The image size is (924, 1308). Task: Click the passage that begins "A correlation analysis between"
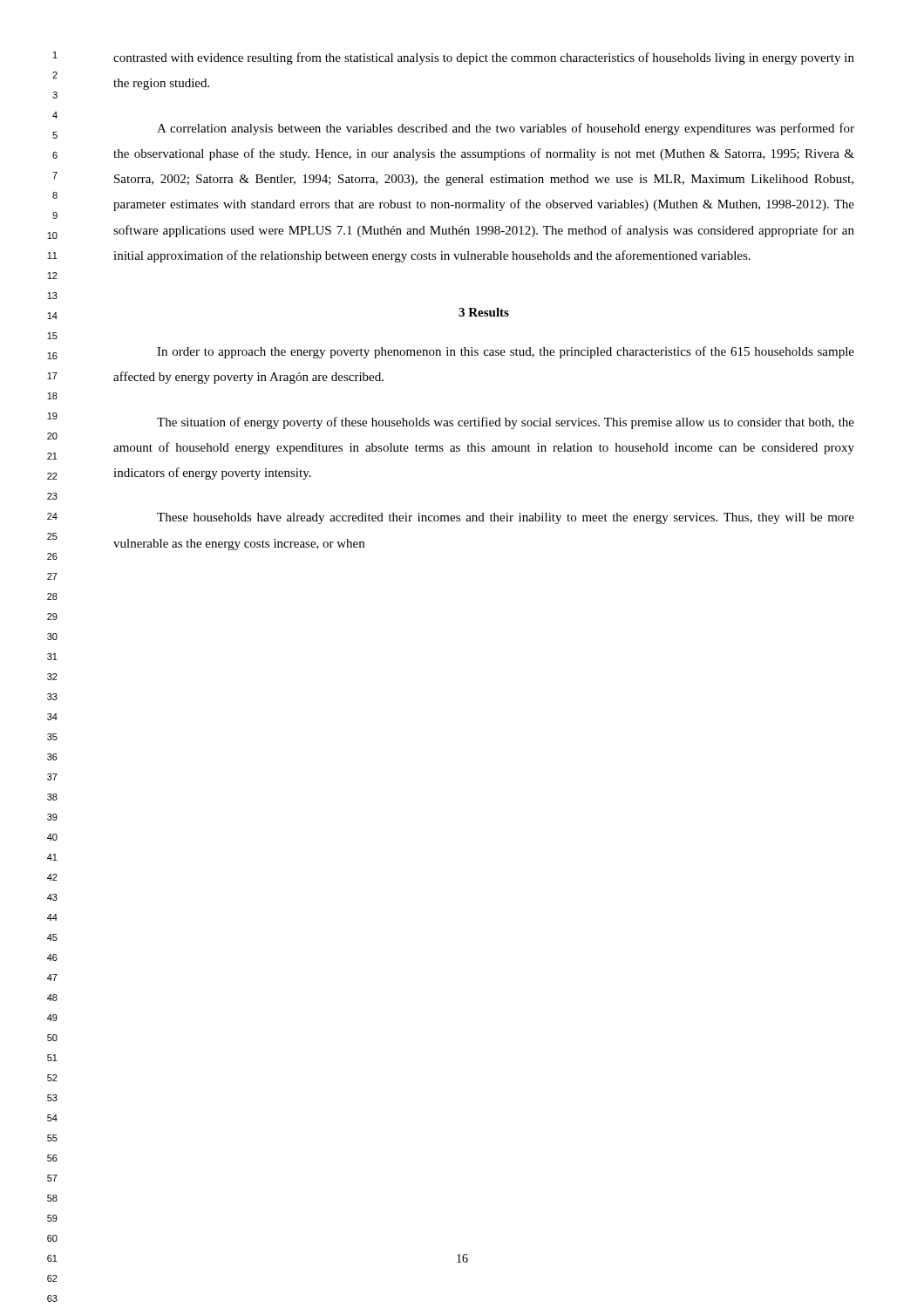tap(484, 191)
